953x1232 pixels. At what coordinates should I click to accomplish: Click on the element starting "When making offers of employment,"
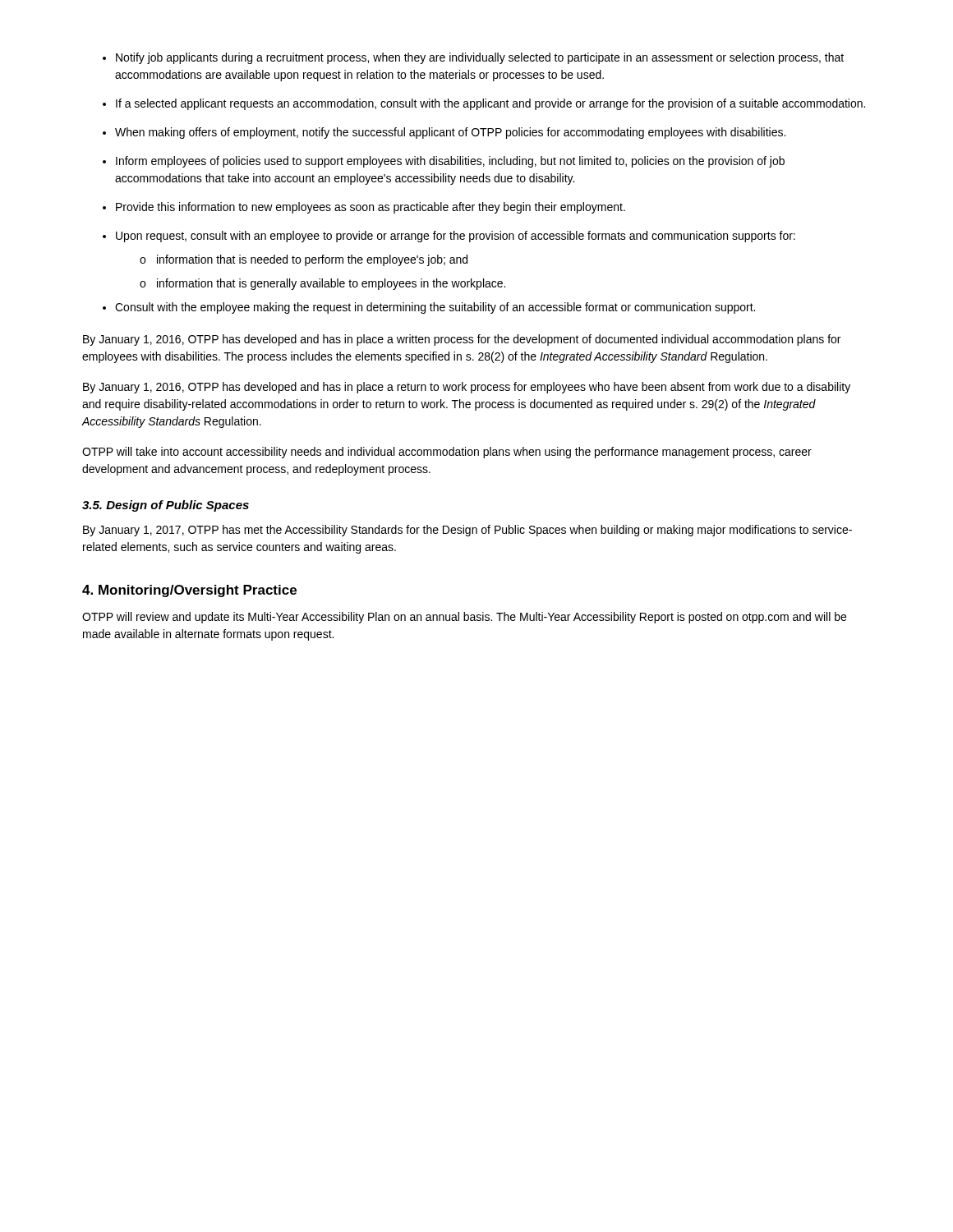pyautogui.click(x=451, y=132)
